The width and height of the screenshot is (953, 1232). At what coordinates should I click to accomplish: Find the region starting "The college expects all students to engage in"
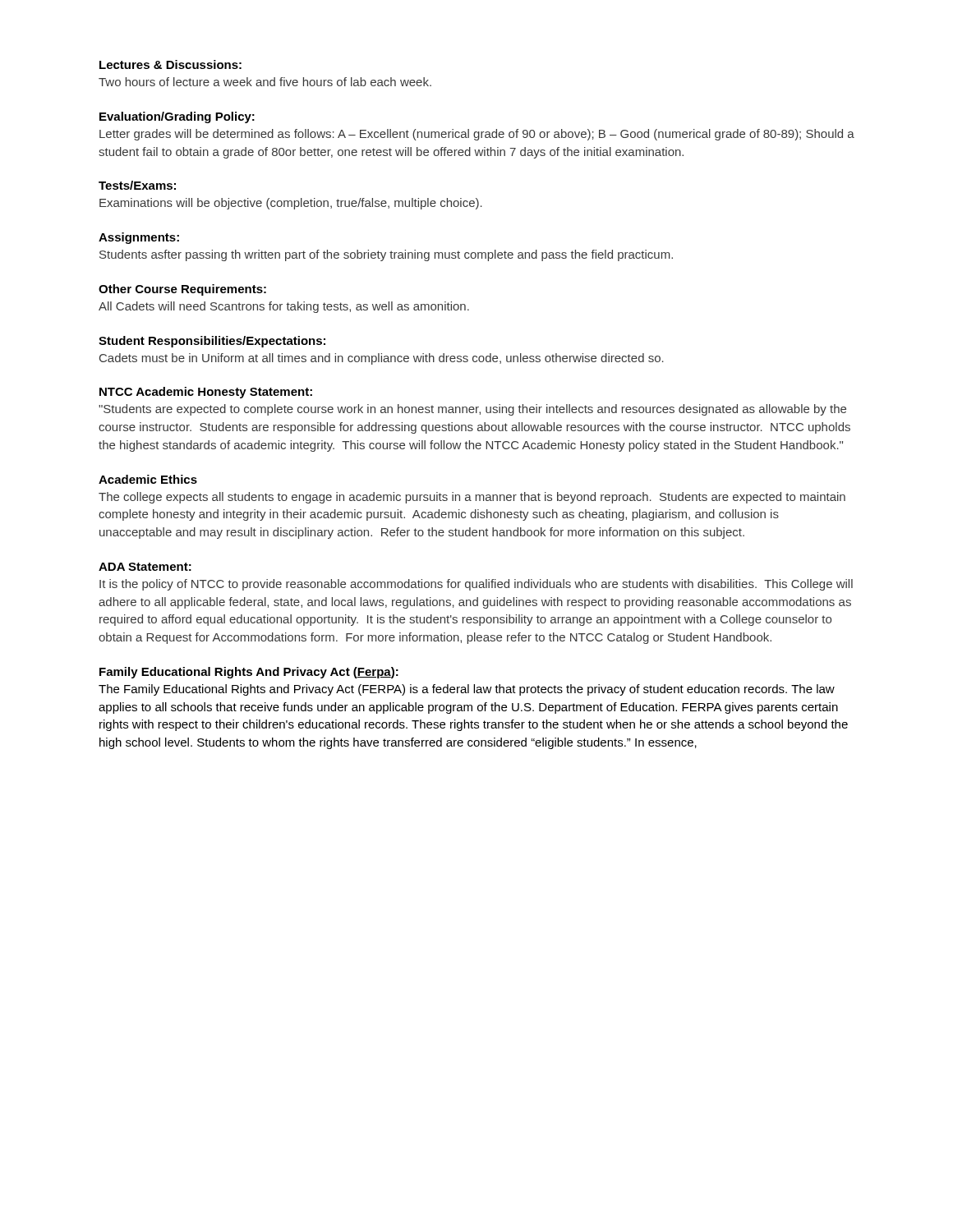tap(472, 514)
